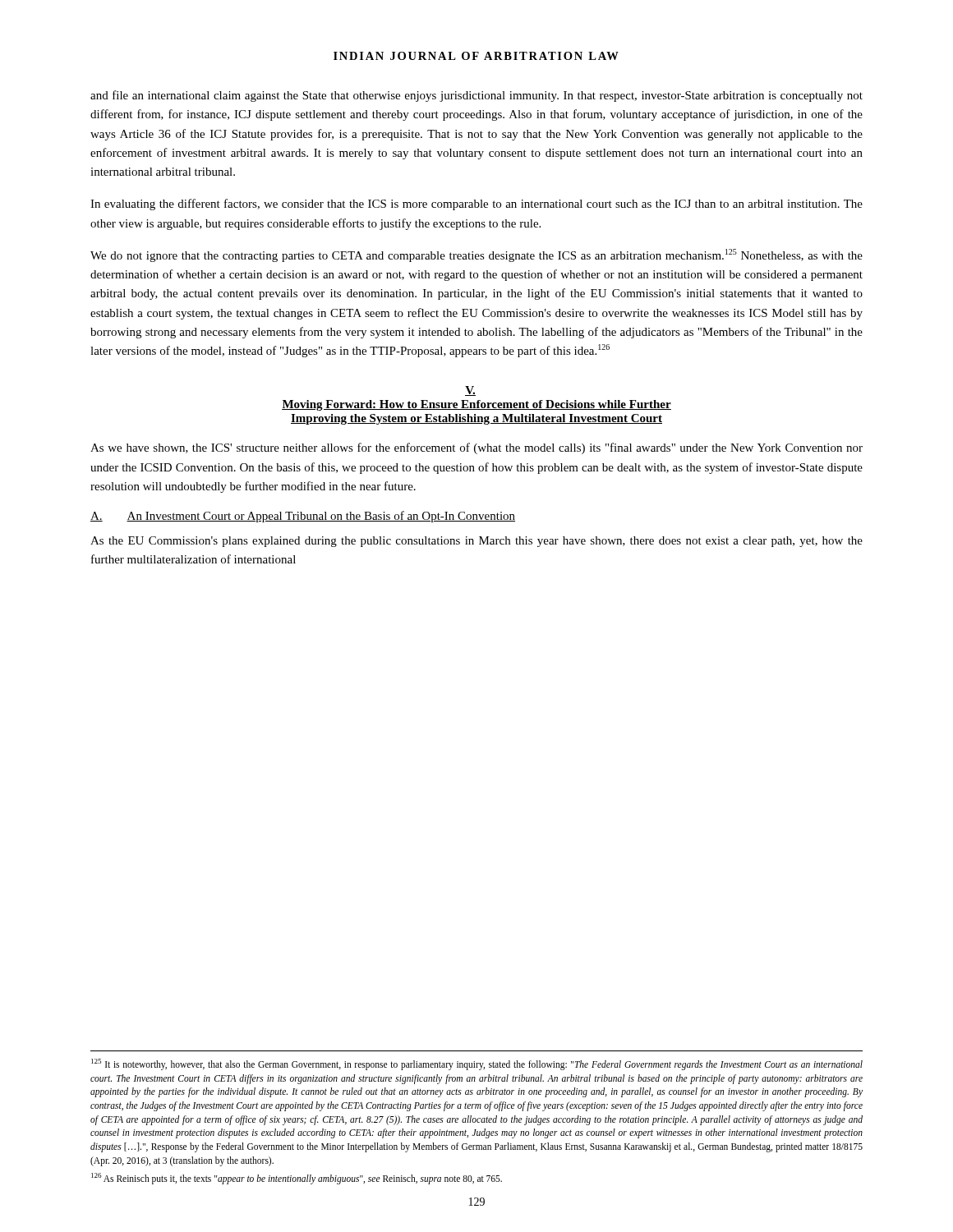Select the passage starting "126 As Reinisch puts it,"
The width and height of the screenshot is (953, 1232).
click(x=296, y=1178)
